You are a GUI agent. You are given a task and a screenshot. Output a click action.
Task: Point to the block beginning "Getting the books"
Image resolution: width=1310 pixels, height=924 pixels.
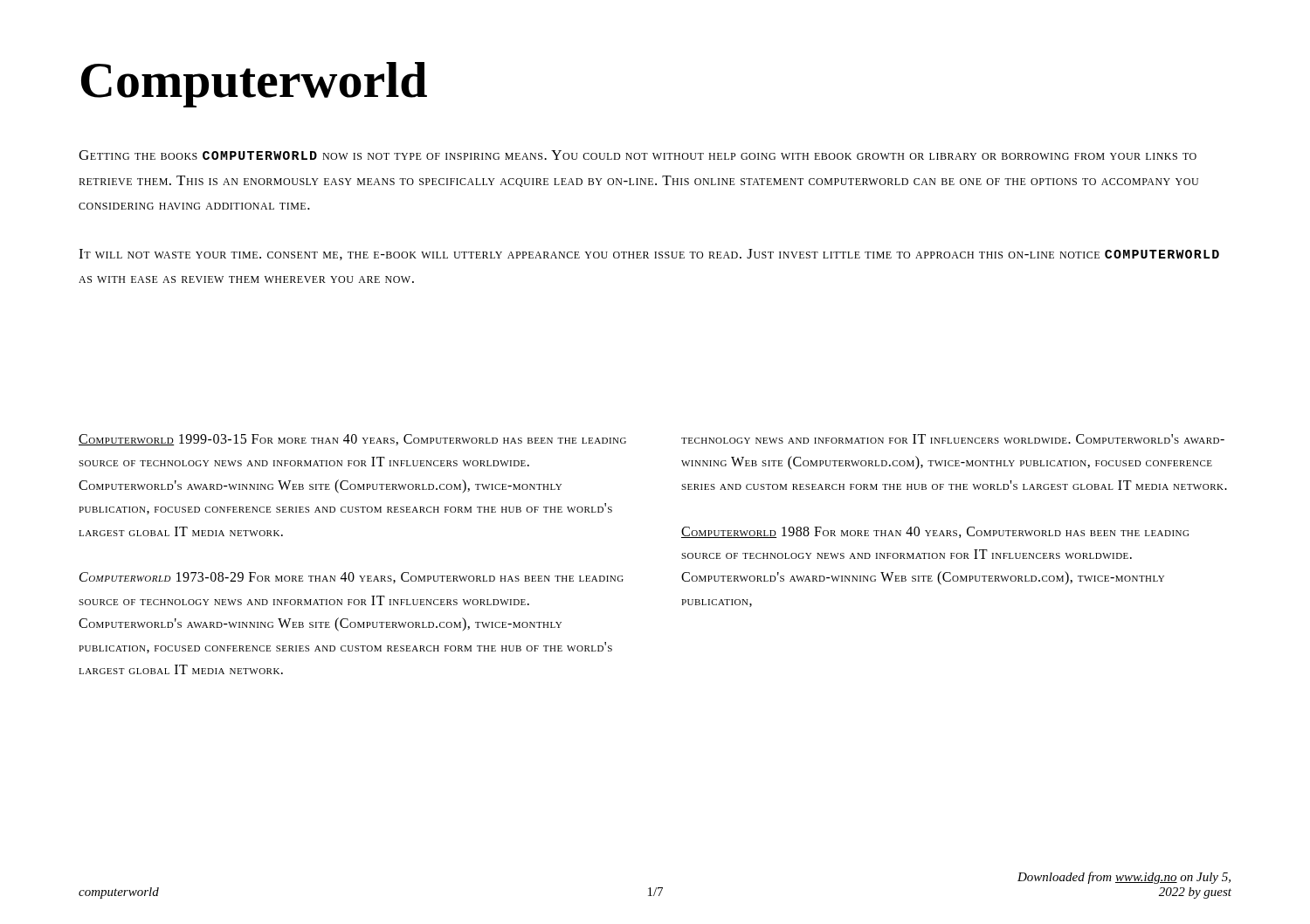tap(639, 180)
